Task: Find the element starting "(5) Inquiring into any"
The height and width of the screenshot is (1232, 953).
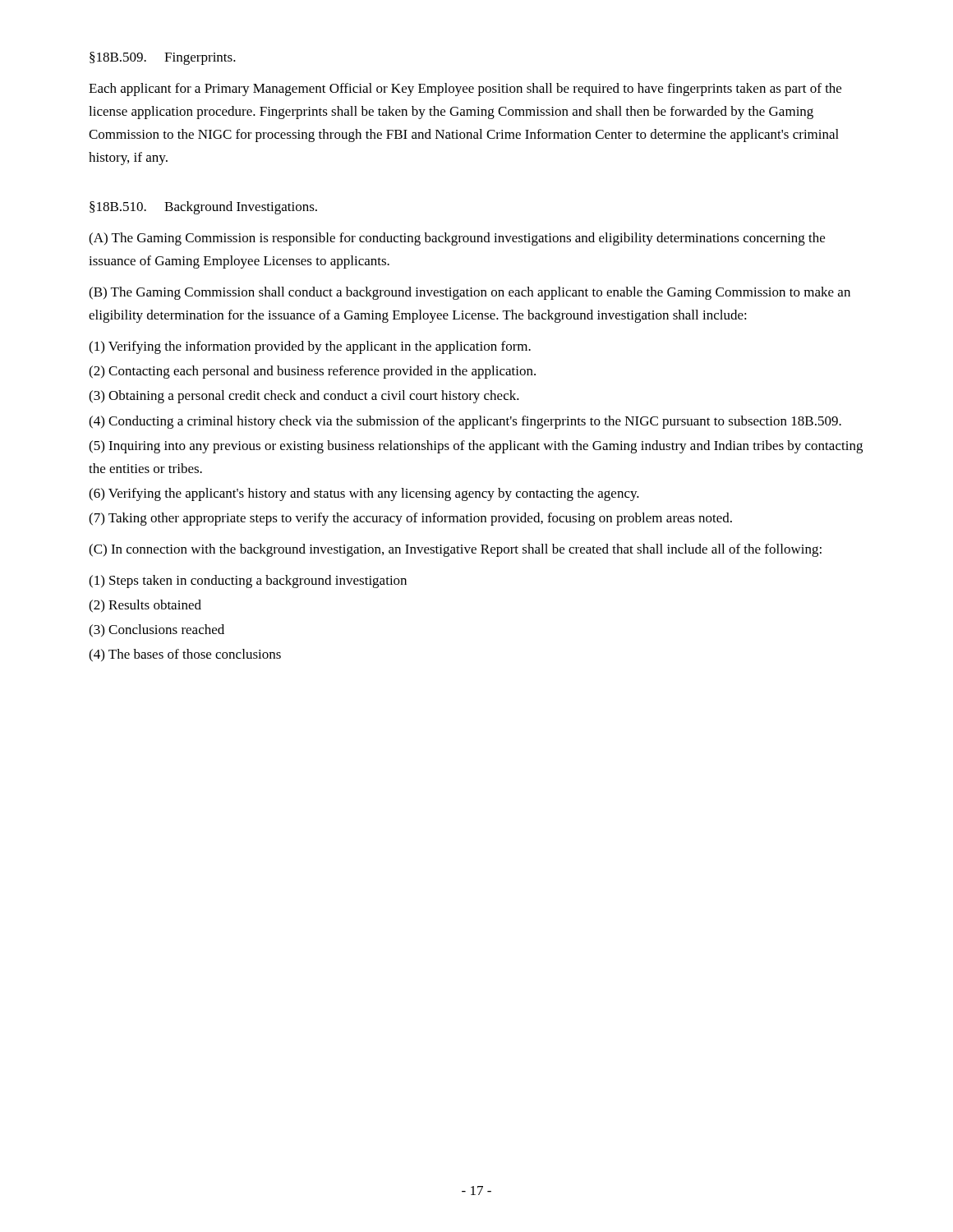Action: (x=476, y=457)
